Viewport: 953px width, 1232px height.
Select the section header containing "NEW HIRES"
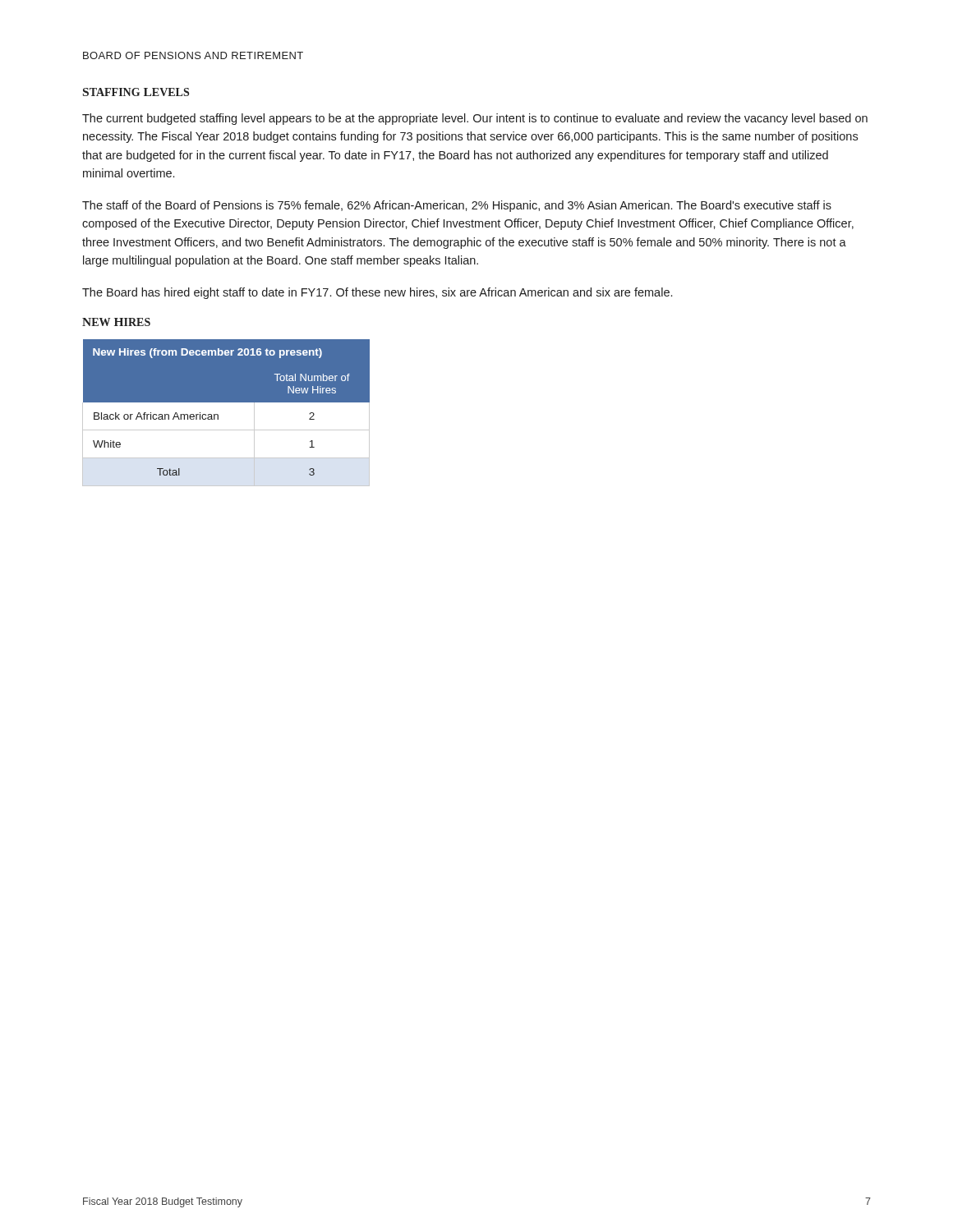[116, 322]
